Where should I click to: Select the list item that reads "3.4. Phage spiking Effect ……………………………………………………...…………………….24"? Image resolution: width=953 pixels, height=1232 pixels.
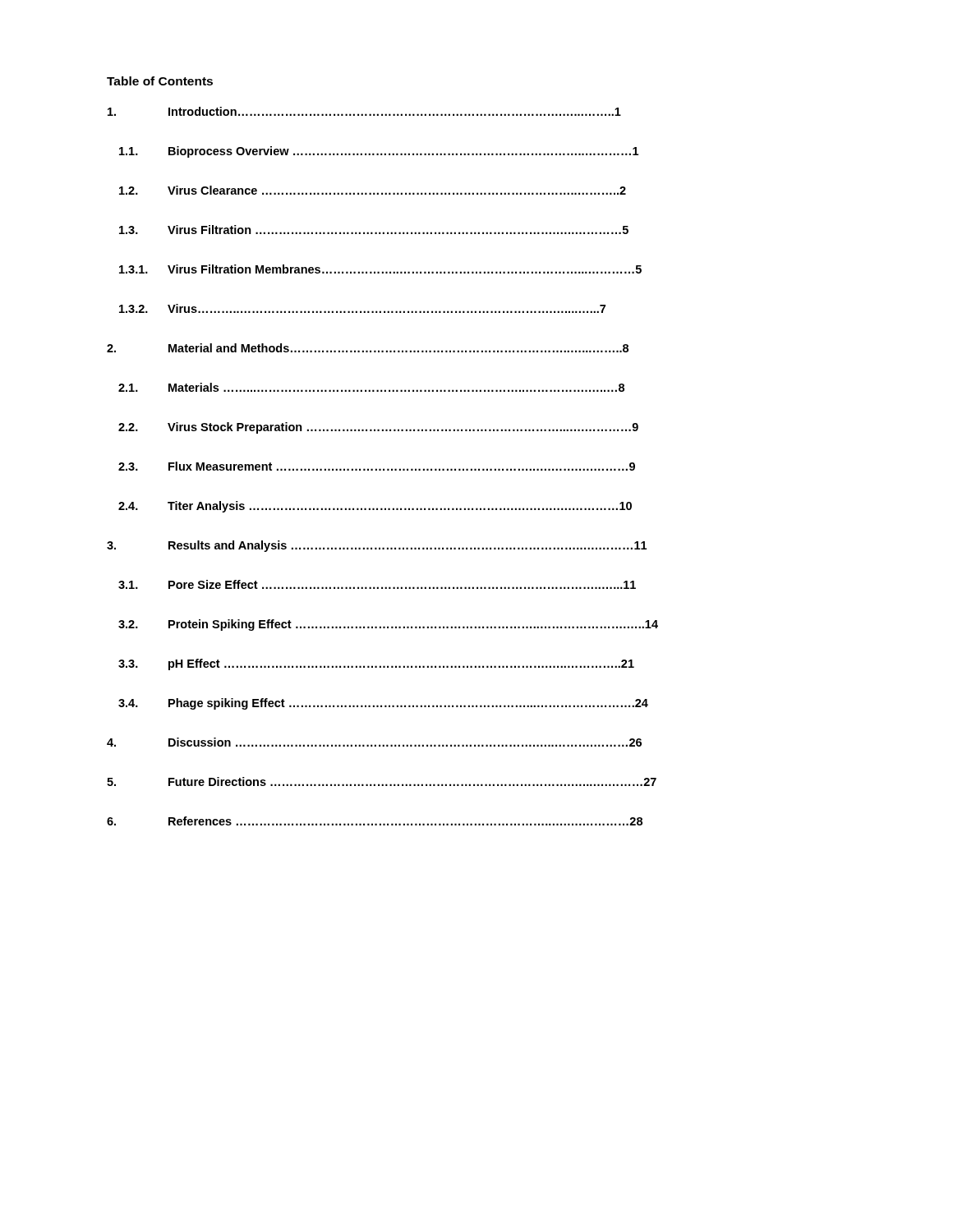[x=476, y=716]
